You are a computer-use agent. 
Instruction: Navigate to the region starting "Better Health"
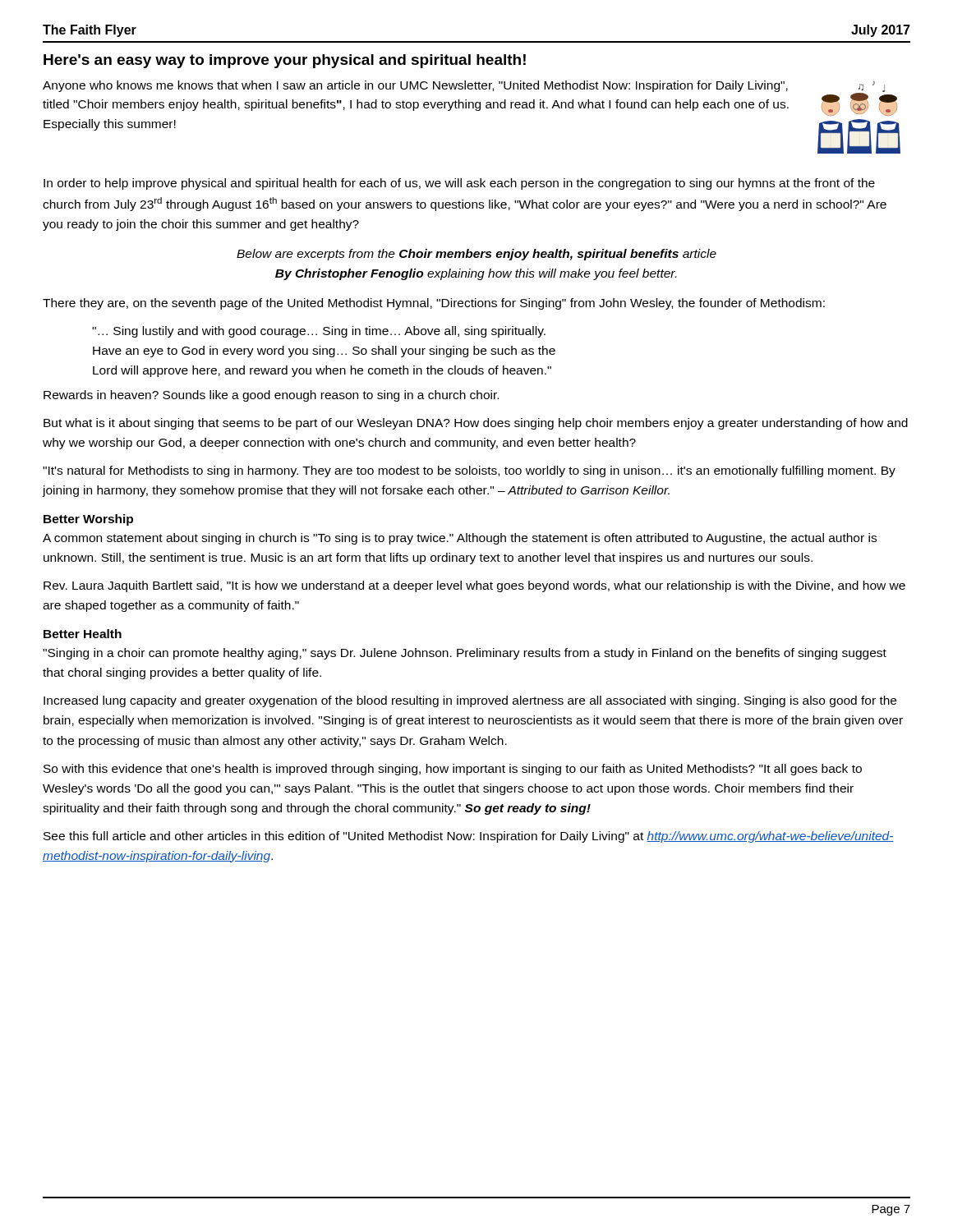[82, 634]
